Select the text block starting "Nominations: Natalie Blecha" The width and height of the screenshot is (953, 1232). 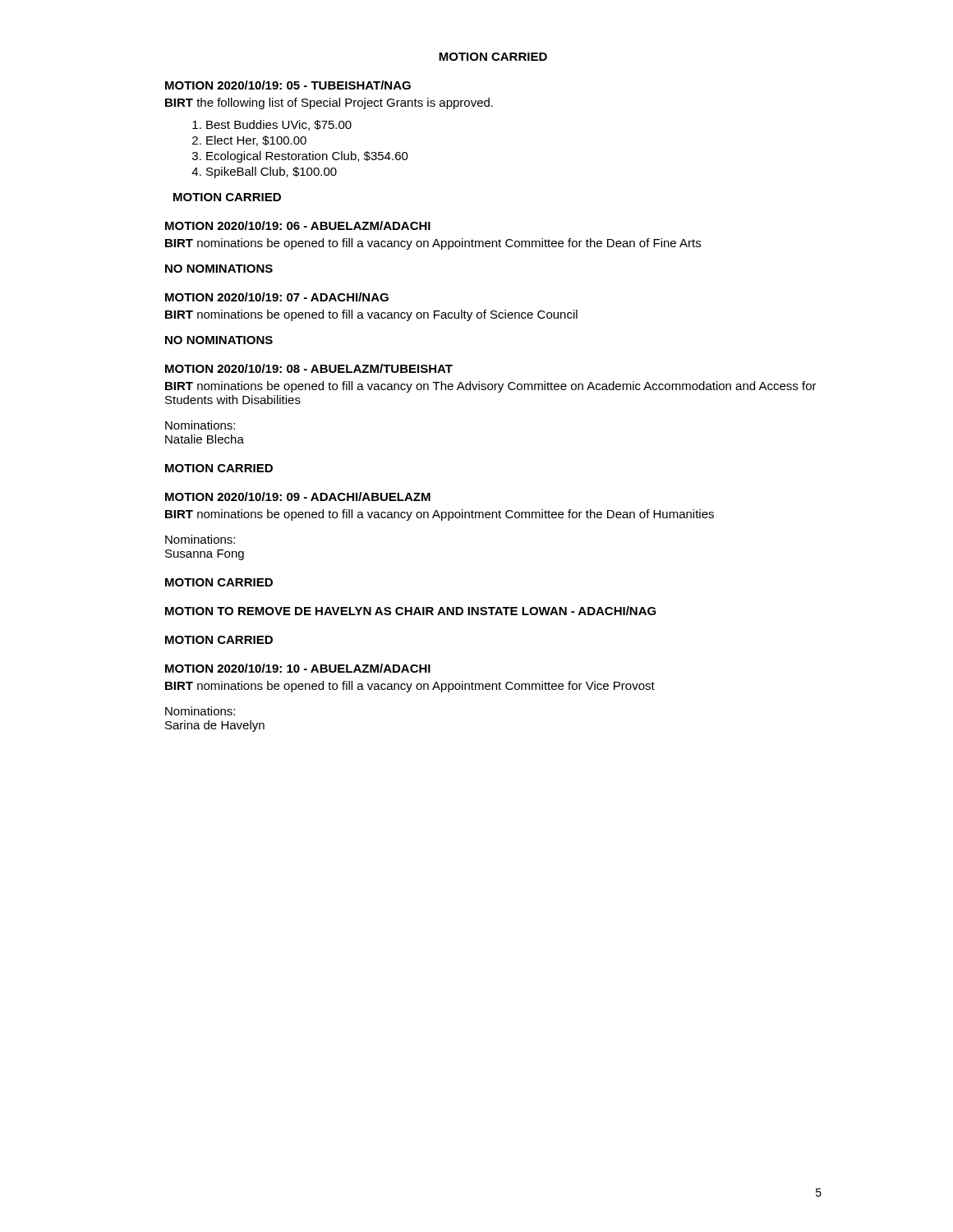click(x=204, y=432)
